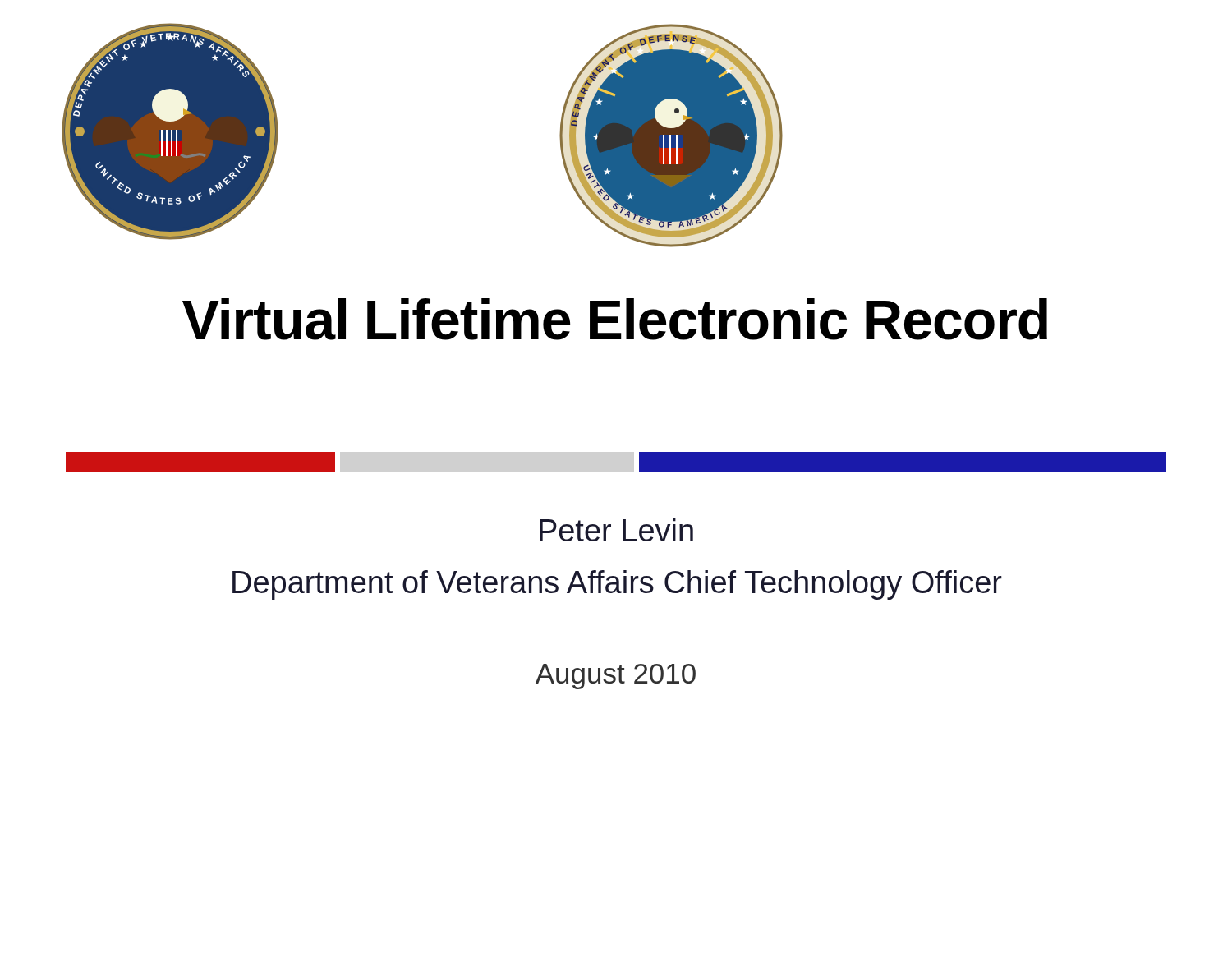The image size is (1232, 953).
Task: Click on the infographic
Action: point(616,462)
